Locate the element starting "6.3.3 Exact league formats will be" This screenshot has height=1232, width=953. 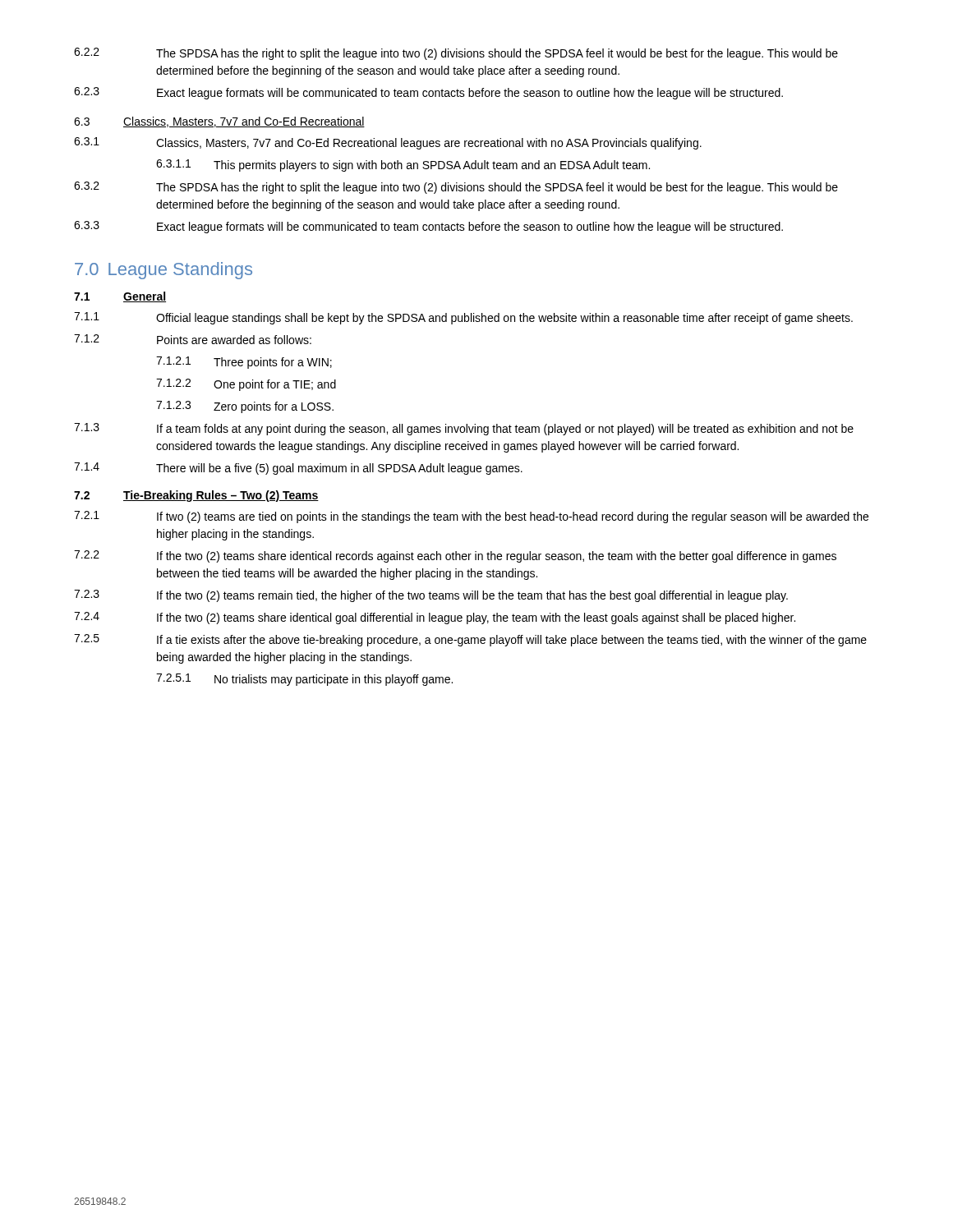click(x=476, y=227)
